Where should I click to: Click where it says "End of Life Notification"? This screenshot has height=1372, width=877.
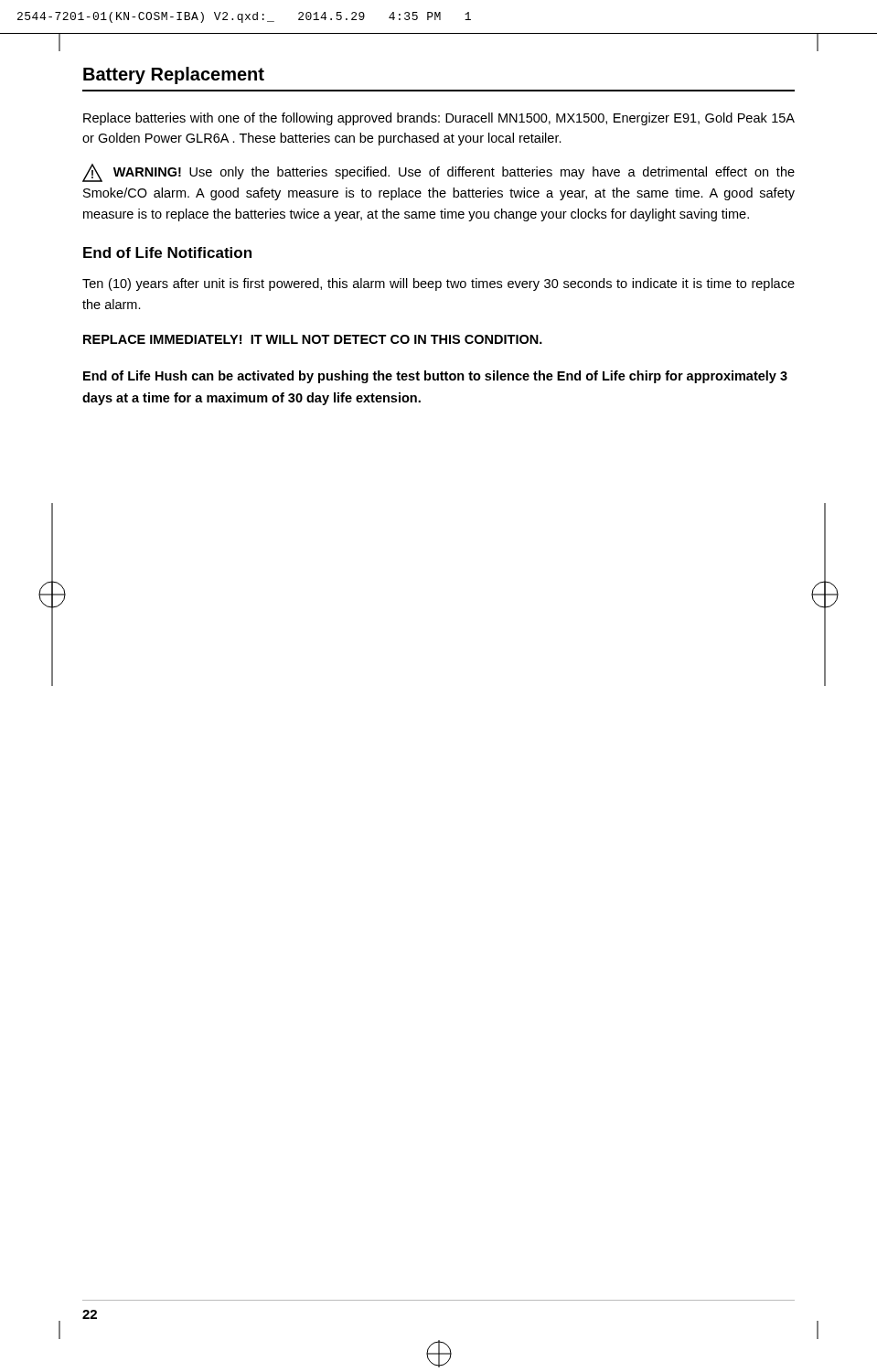167,253
